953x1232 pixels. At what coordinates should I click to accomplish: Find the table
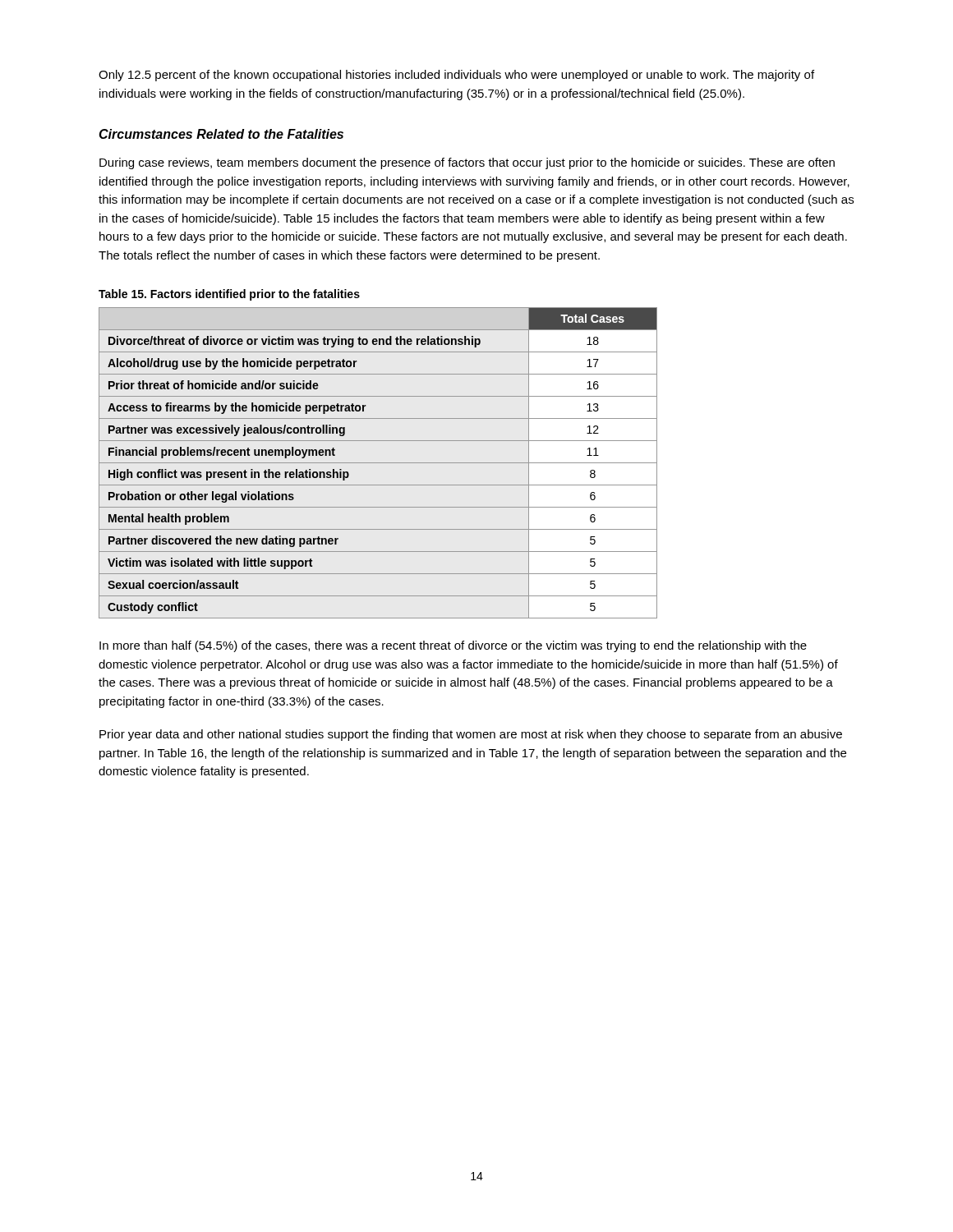pos(476,463)
